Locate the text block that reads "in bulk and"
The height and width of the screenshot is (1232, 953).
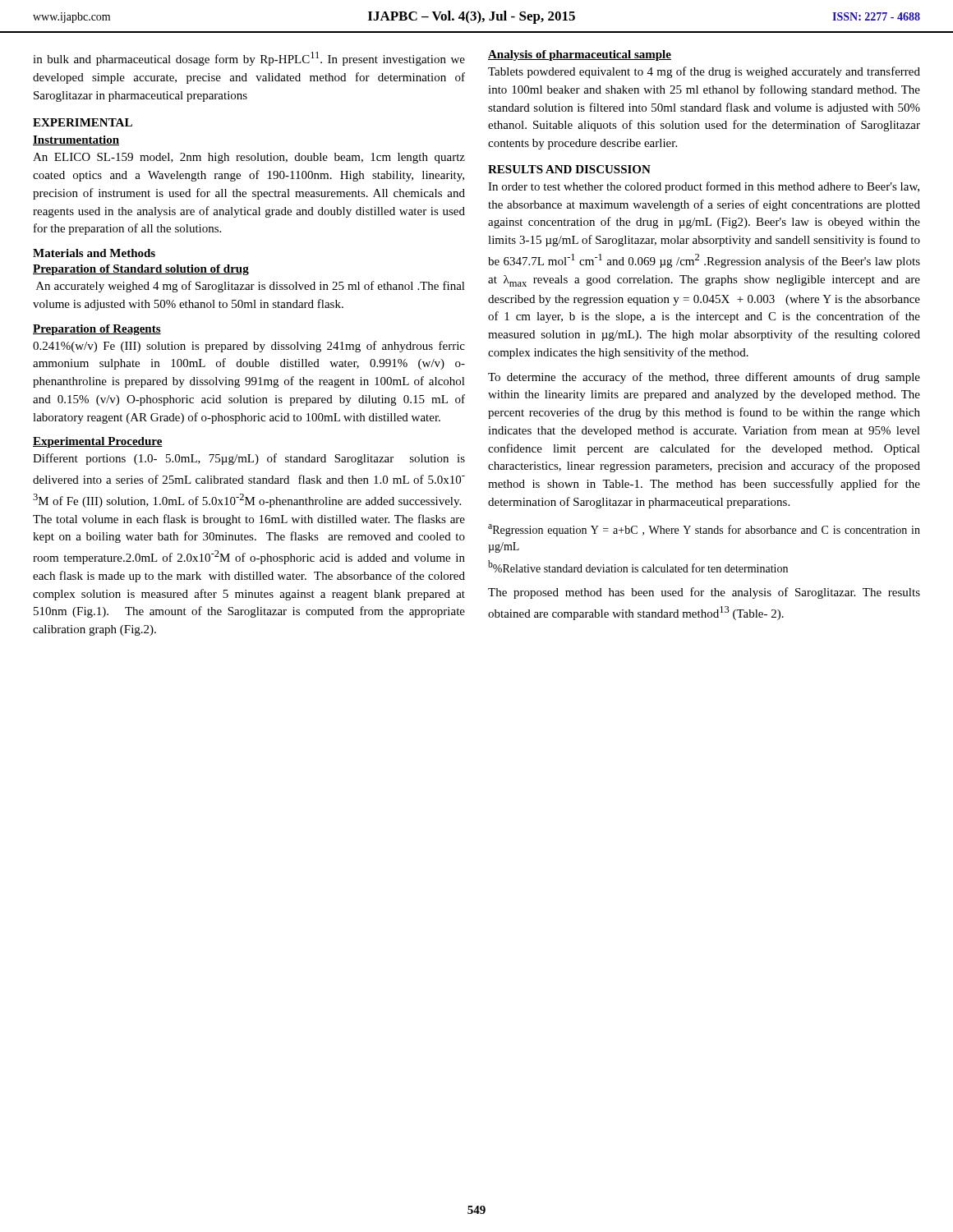tap(249, 76)
